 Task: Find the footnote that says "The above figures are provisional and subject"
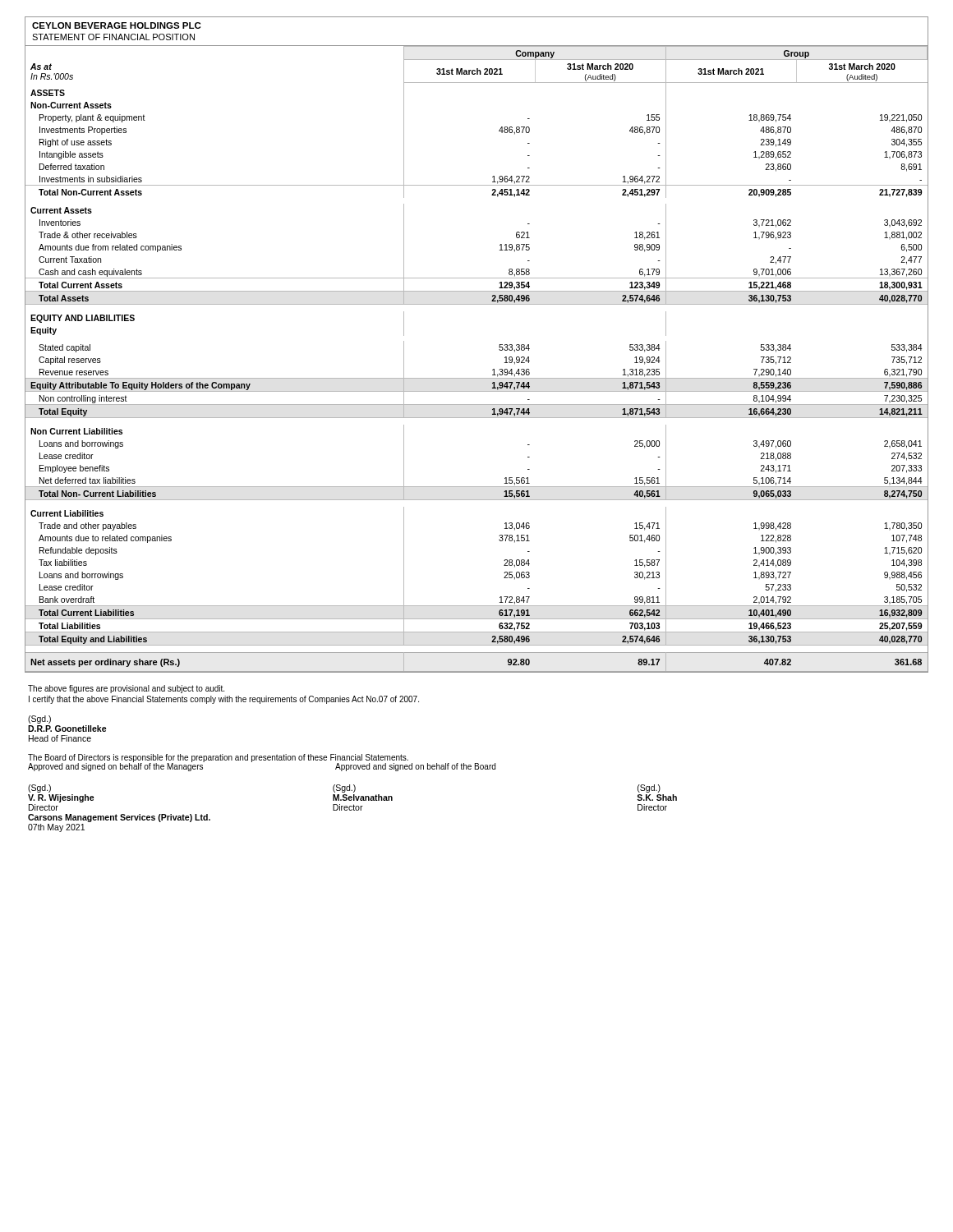pos(127,689)
